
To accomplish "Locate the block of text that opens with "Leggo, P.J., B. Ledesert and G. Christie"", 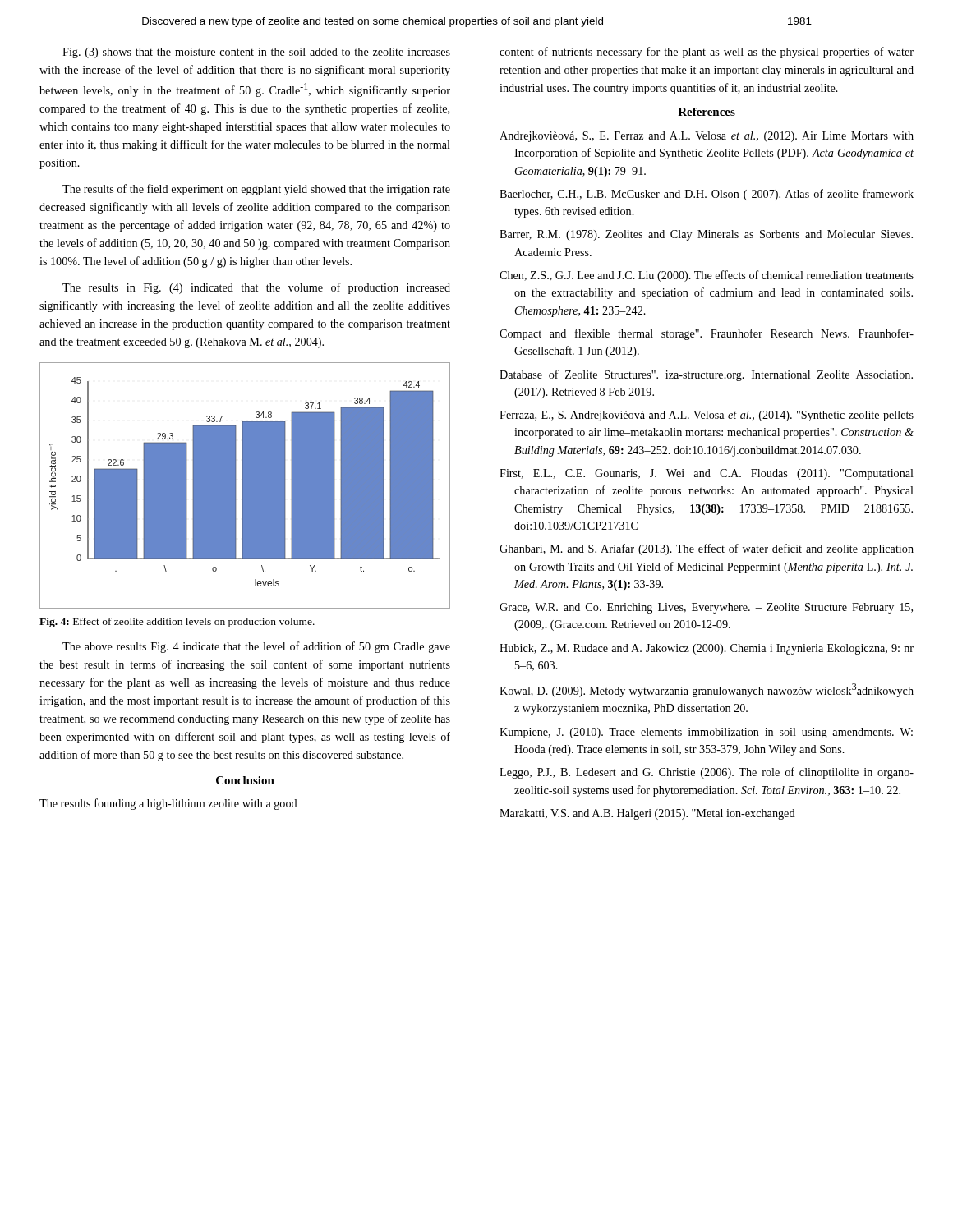I will coord(707,781).
